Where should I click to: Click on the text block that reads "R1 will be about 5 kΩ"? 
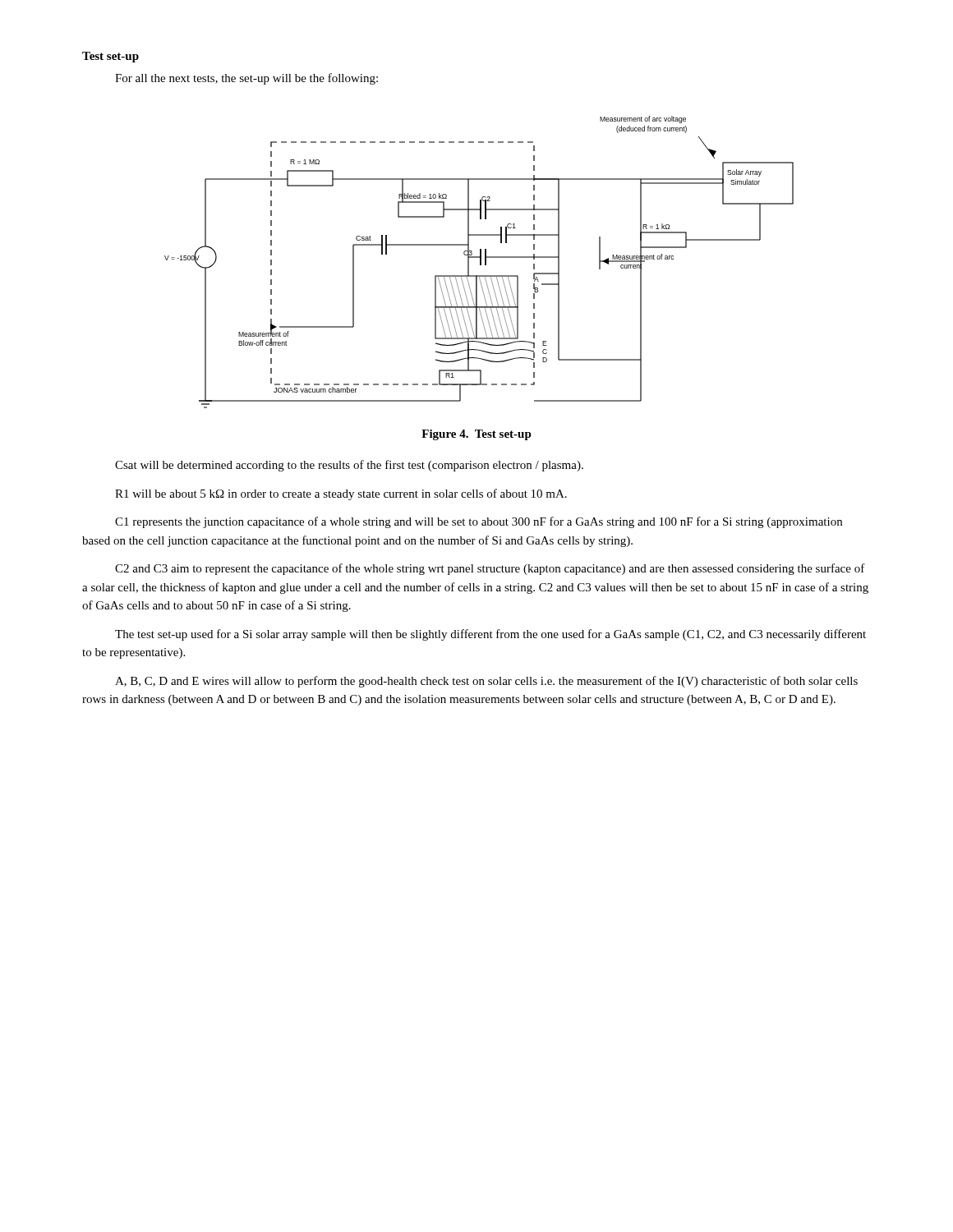[x=341, y=493]
